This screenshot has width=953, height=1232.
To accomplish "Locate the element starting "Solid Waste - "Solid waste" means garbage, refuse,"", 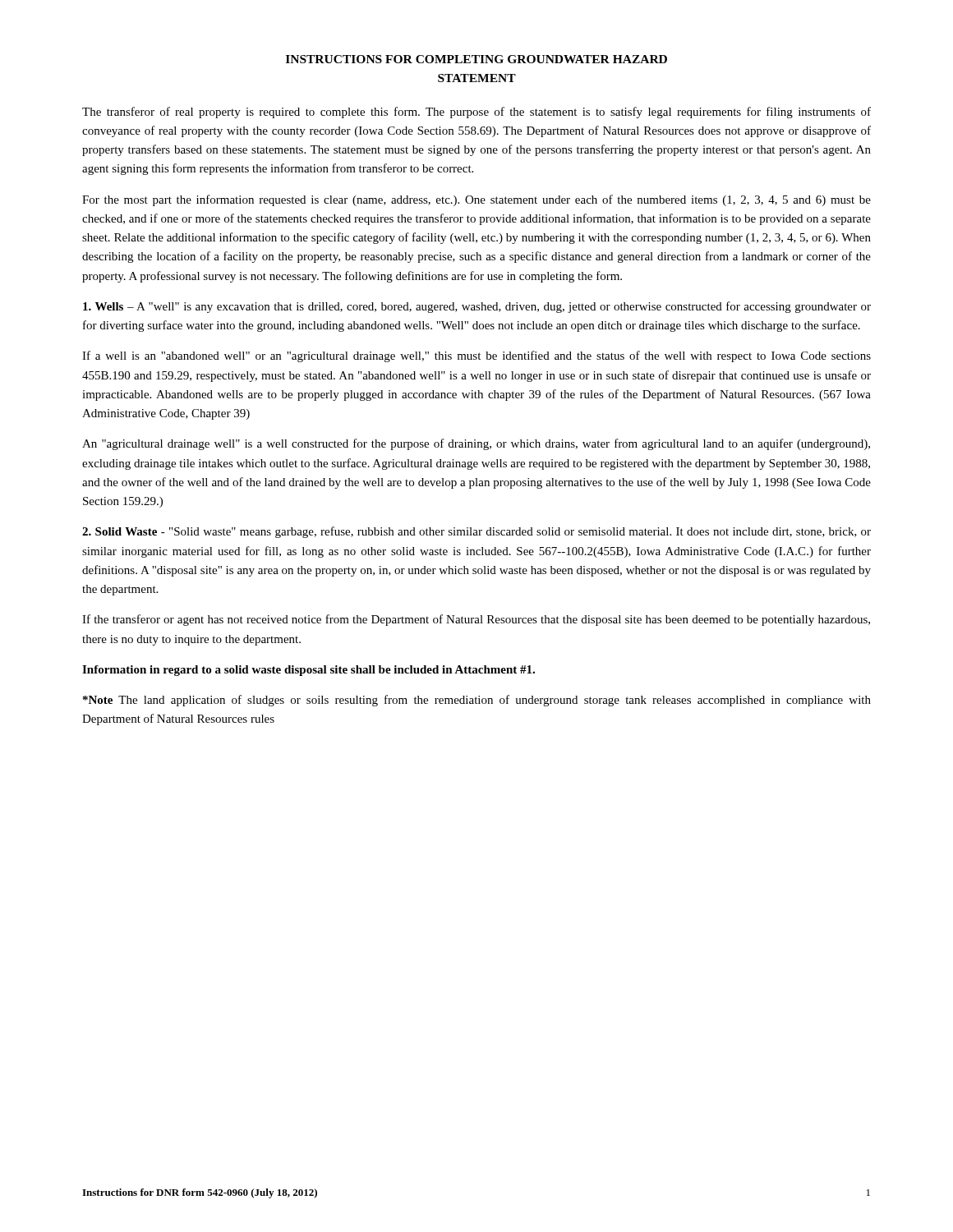I will pos(476,560).
